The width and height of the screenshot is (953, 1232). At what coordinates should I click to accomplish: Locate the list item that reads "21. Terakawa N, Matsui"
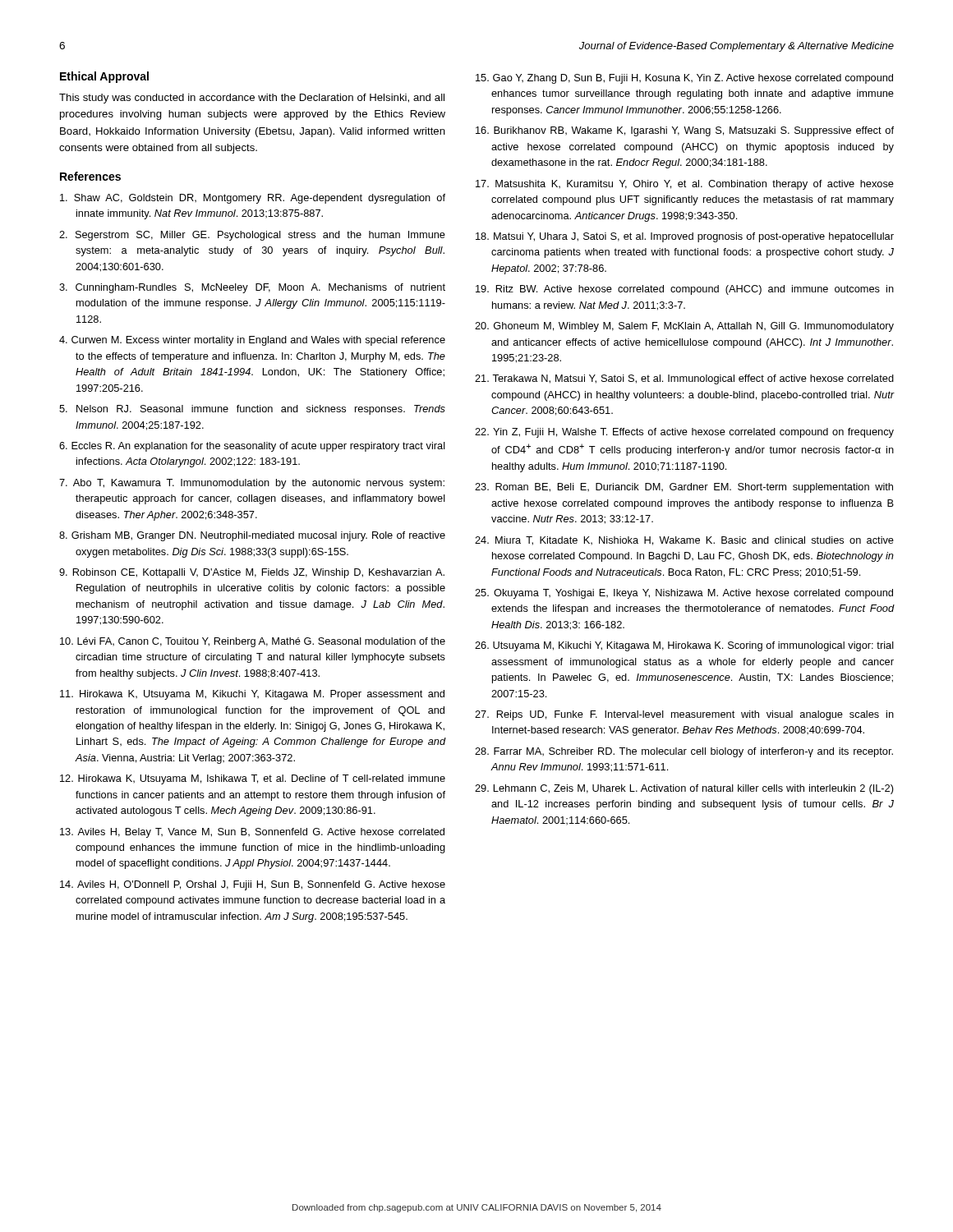click(684, 395)
